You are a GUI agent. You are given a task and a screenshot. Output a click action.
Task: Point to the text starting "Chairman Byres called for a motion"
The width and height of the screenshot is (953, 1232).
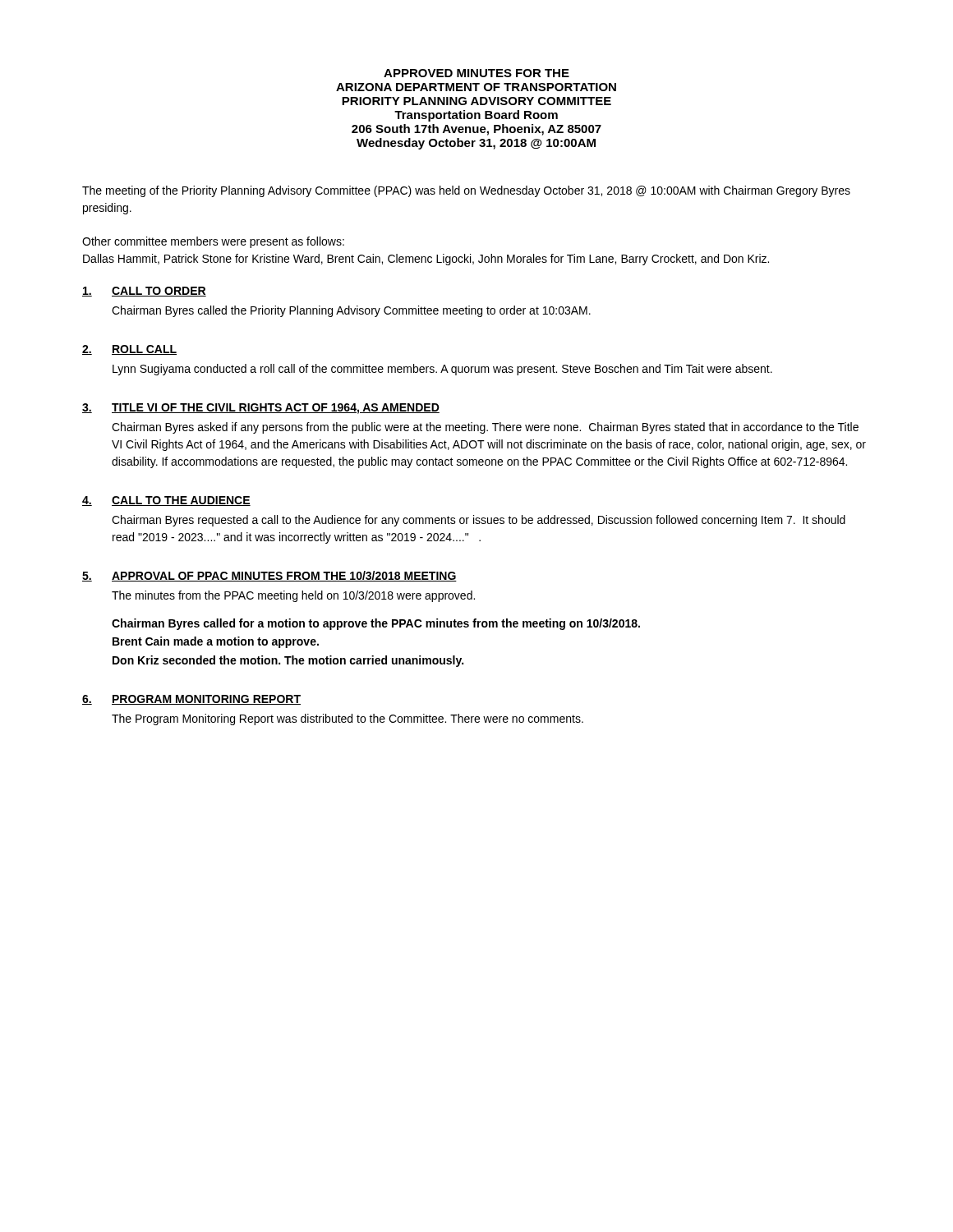point(376,624)
